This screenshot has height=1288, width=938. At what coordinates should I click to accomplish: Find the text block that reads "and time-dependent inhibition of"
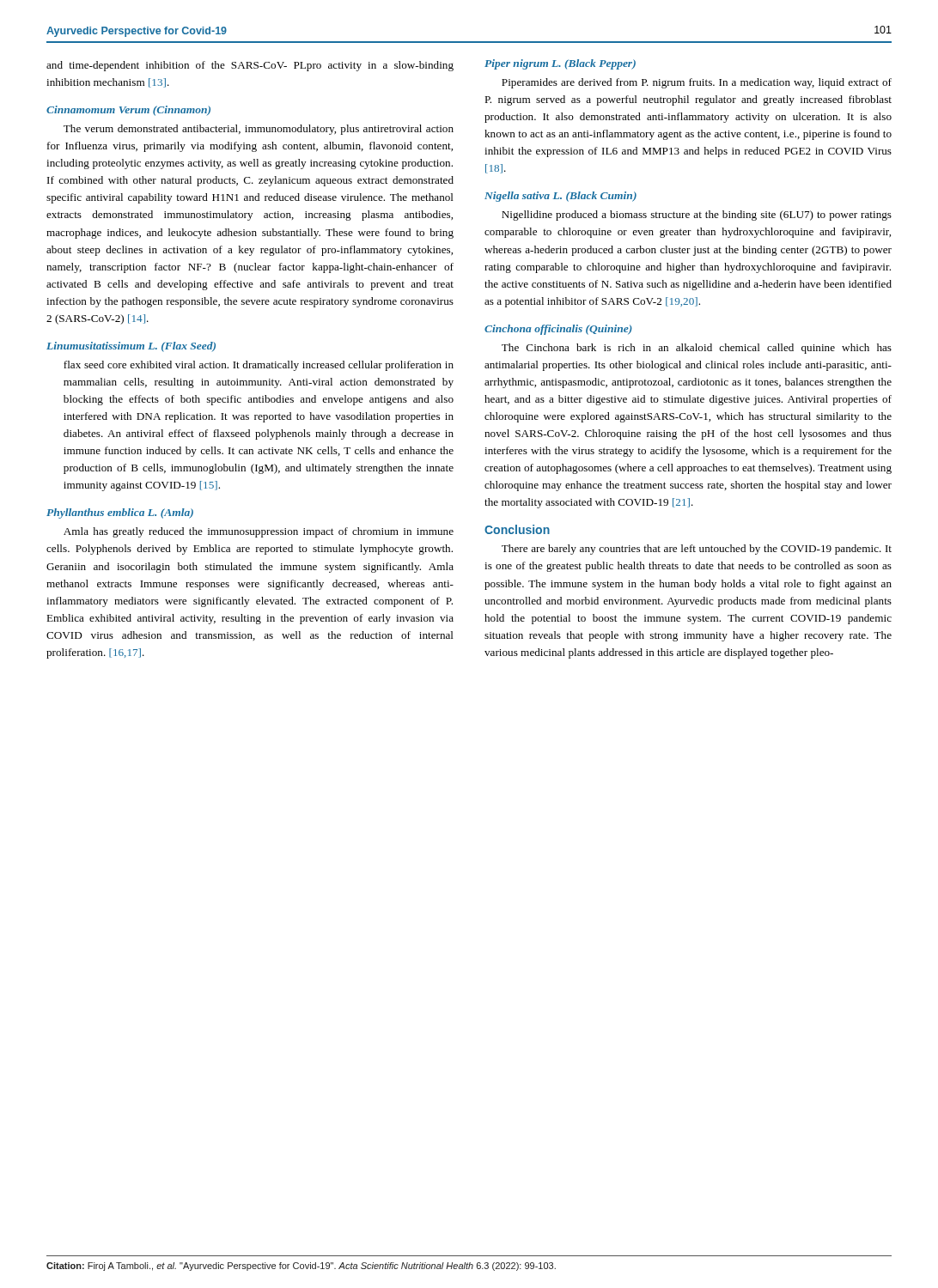click(250, 73)
